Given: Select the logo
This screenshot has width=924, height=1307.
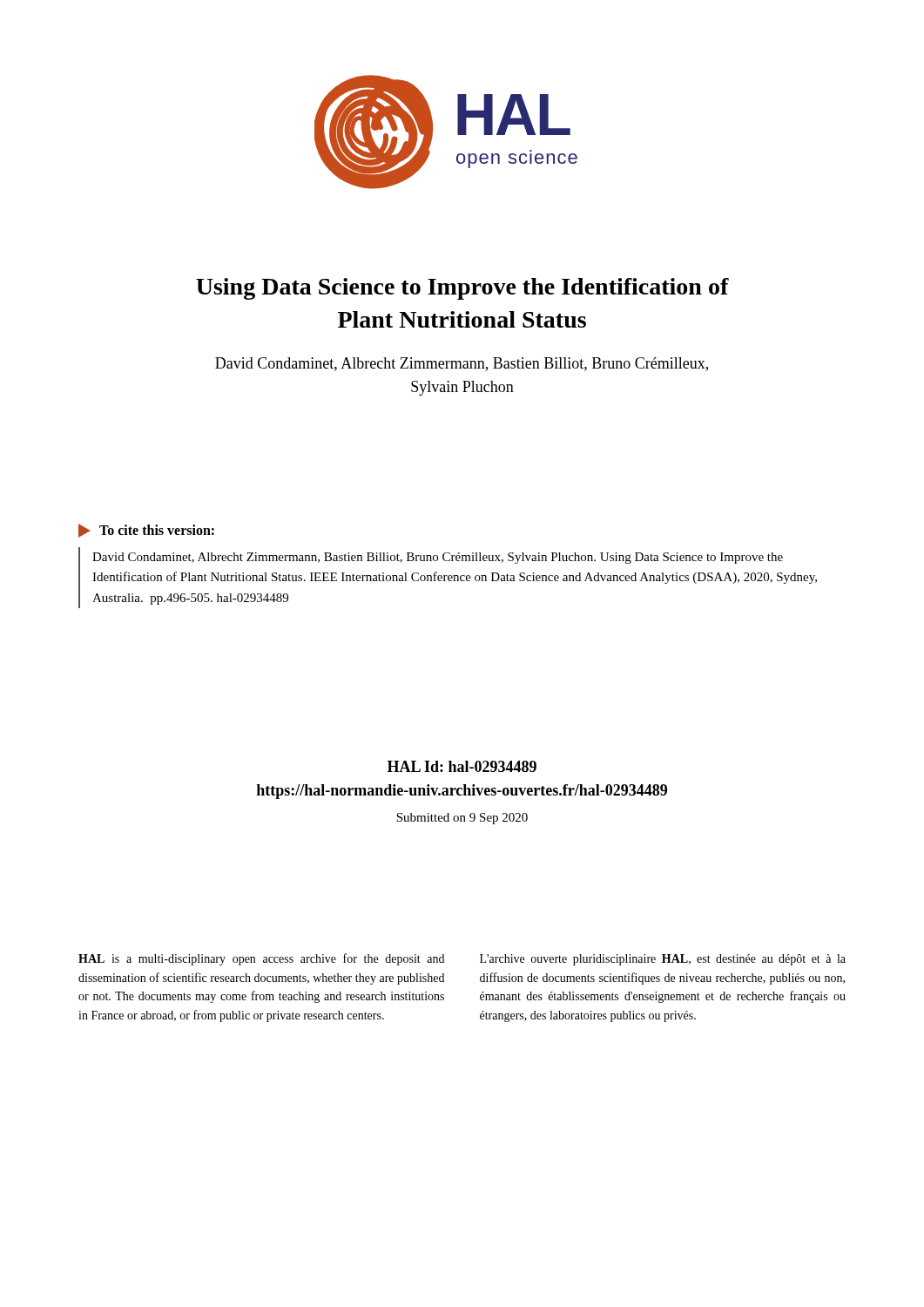Looking at the screenshot, I should tap(462, 126).
